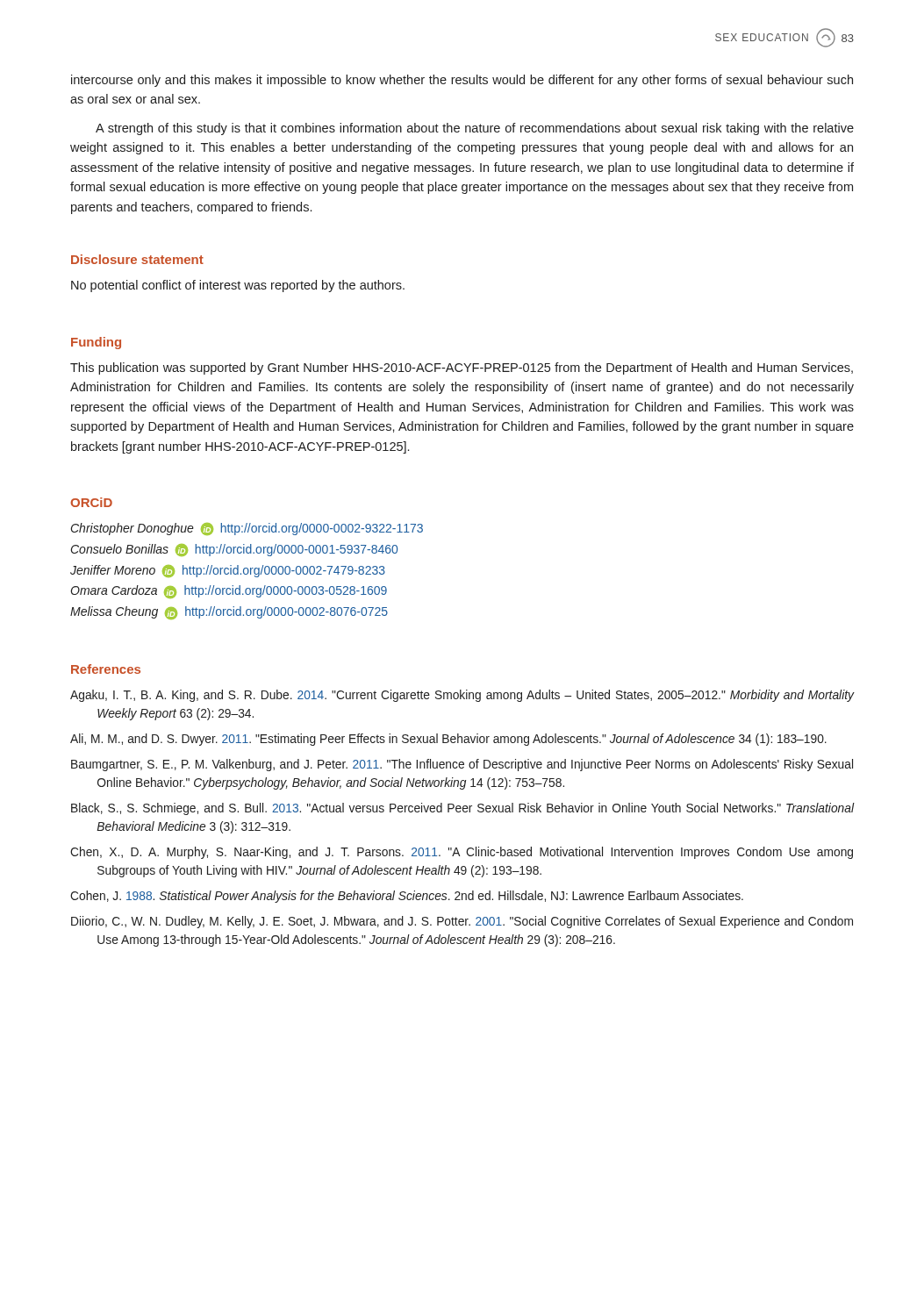Click the passage that begins "Black, S., S. Schmiege, and S. Bull. 2013."
Viewport: 924px width, 1316px height.
tap(462, 818)
